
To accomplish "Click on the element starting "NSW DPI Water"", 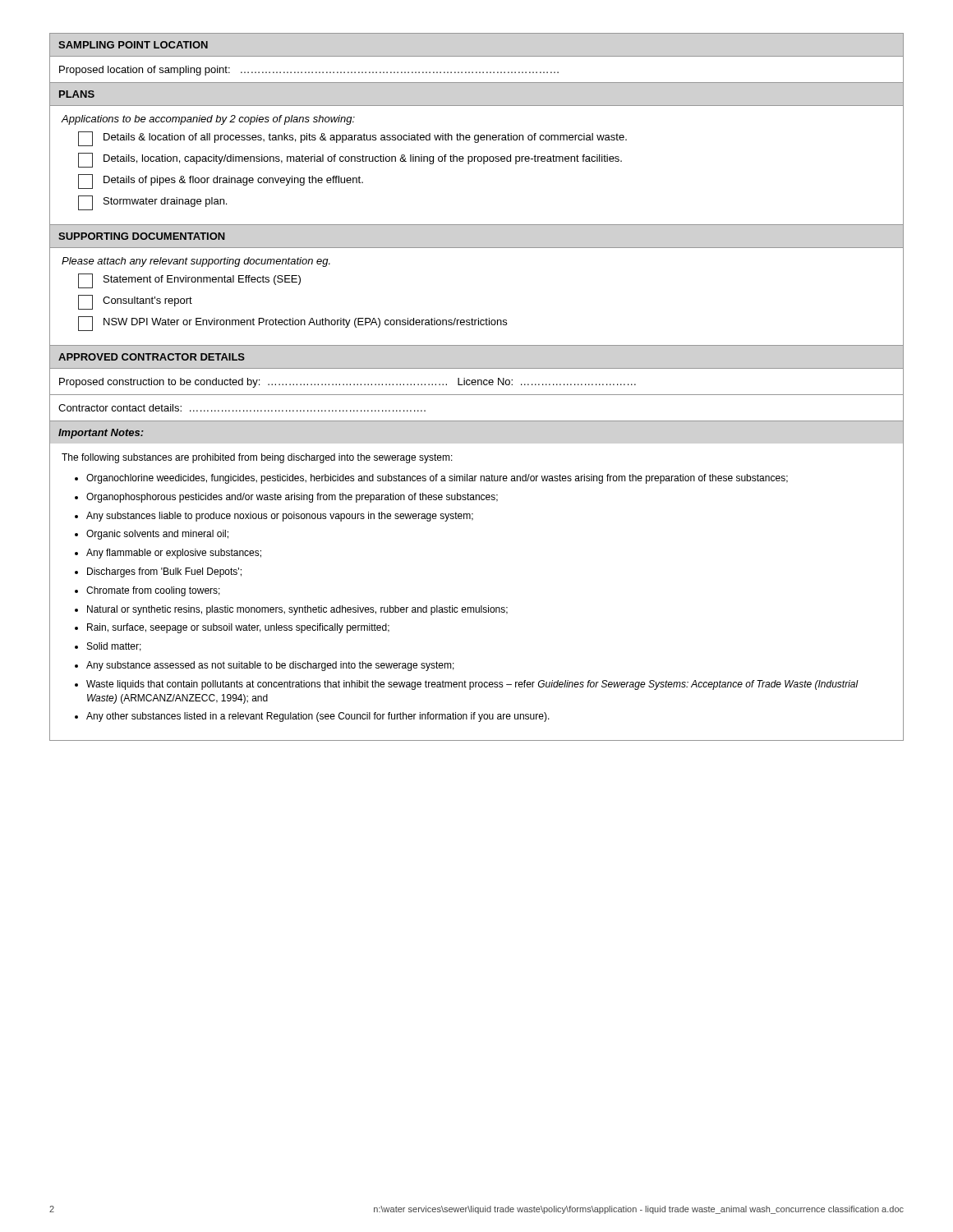I will click(x=293, y=323).
